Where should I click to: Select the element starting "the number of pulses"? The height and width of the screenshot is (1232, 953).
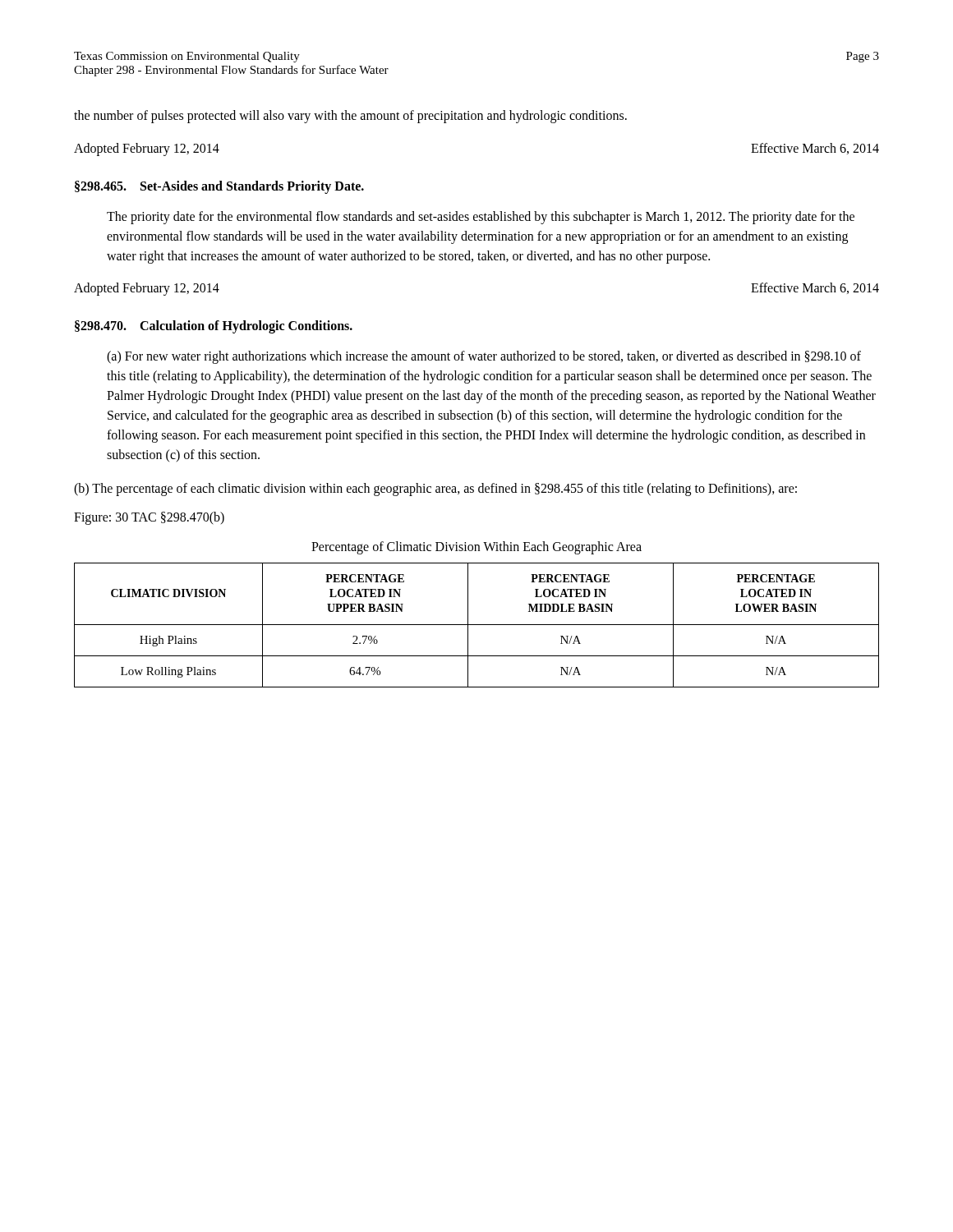tap(351, 115)
